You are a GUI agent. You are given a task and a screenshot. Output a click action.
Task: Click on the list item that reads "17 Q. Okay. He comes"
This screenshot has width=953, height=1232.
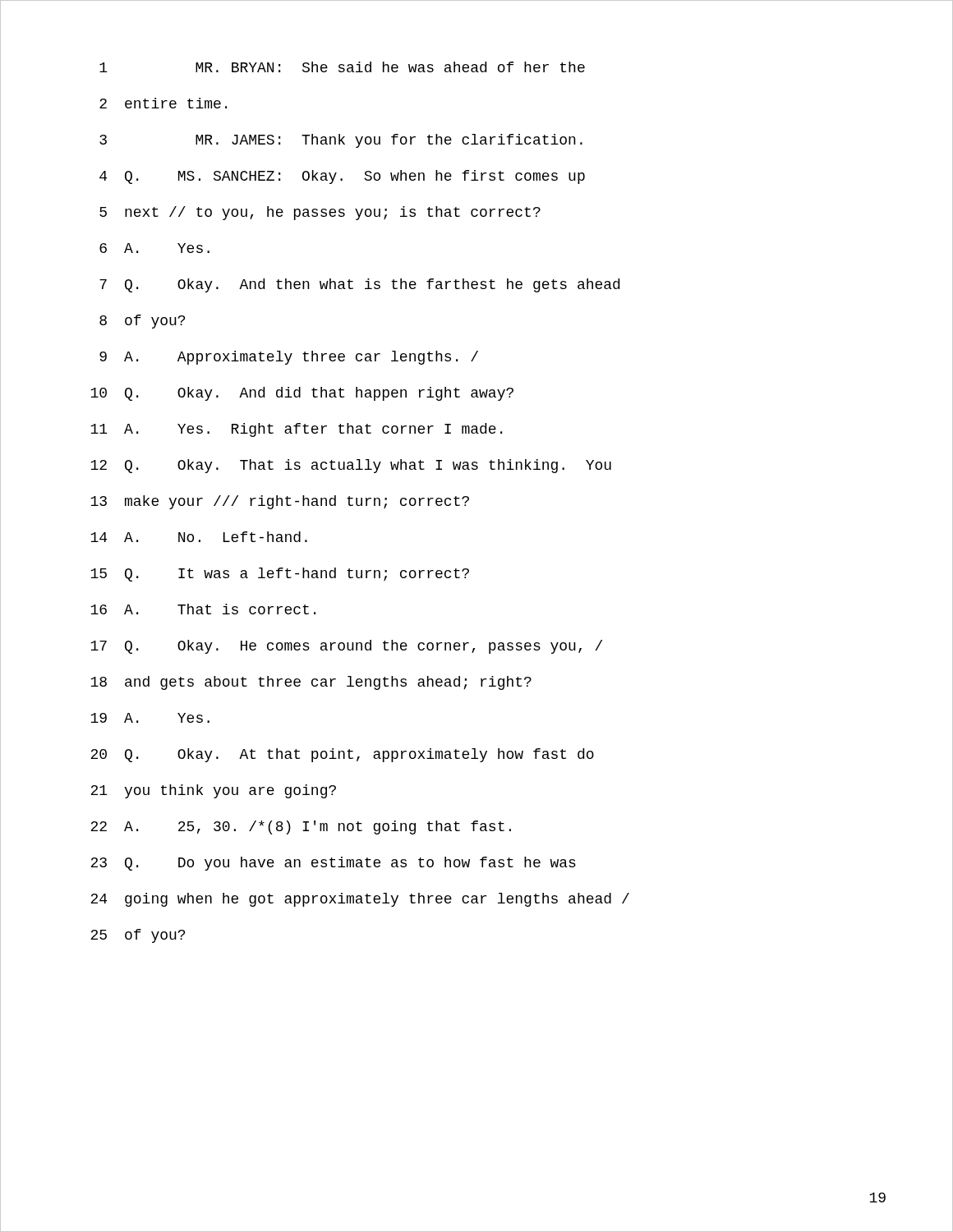476,646
